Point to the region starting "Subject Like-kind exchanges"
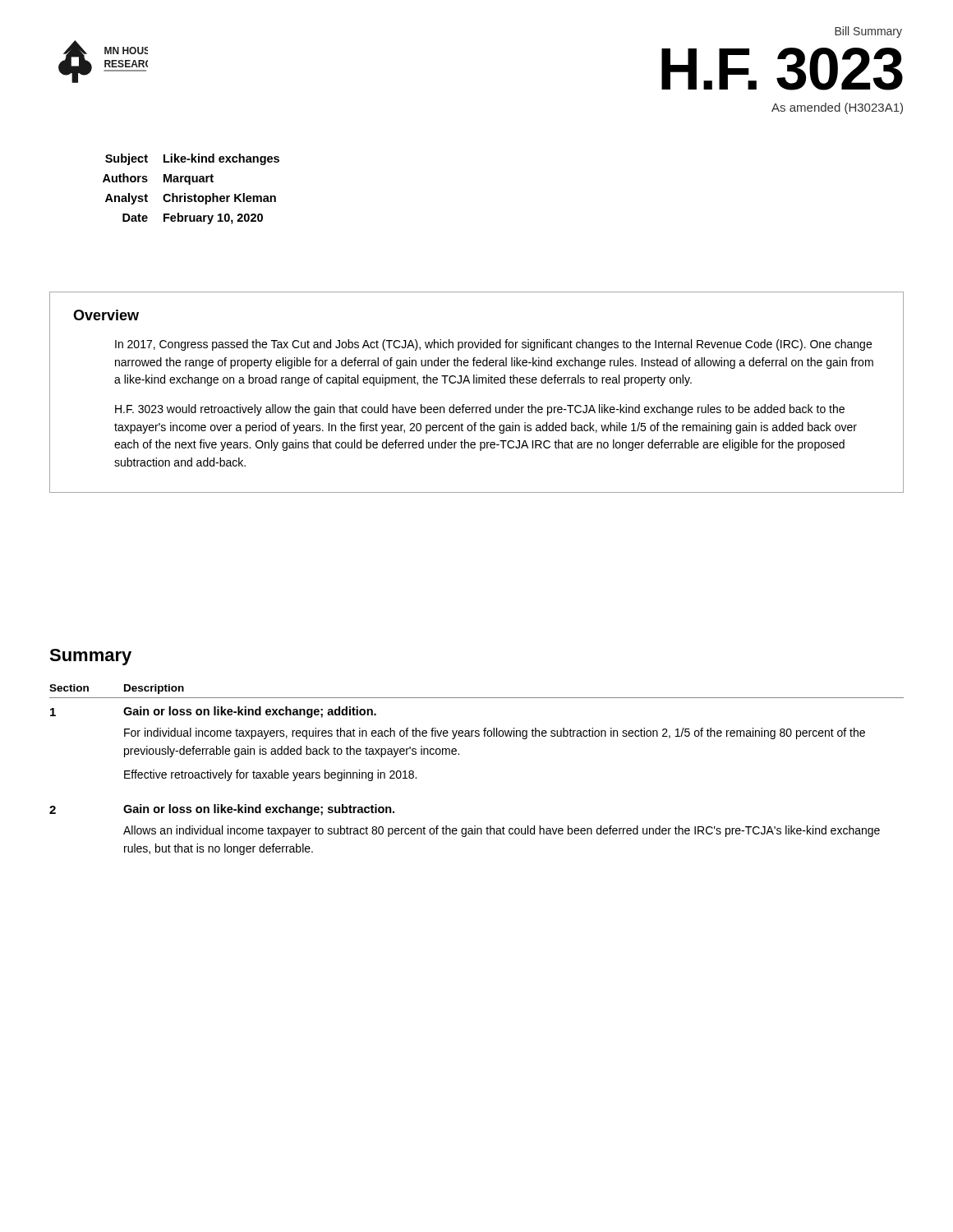This screenshot has width=953, height=1232. coord(181,158)
